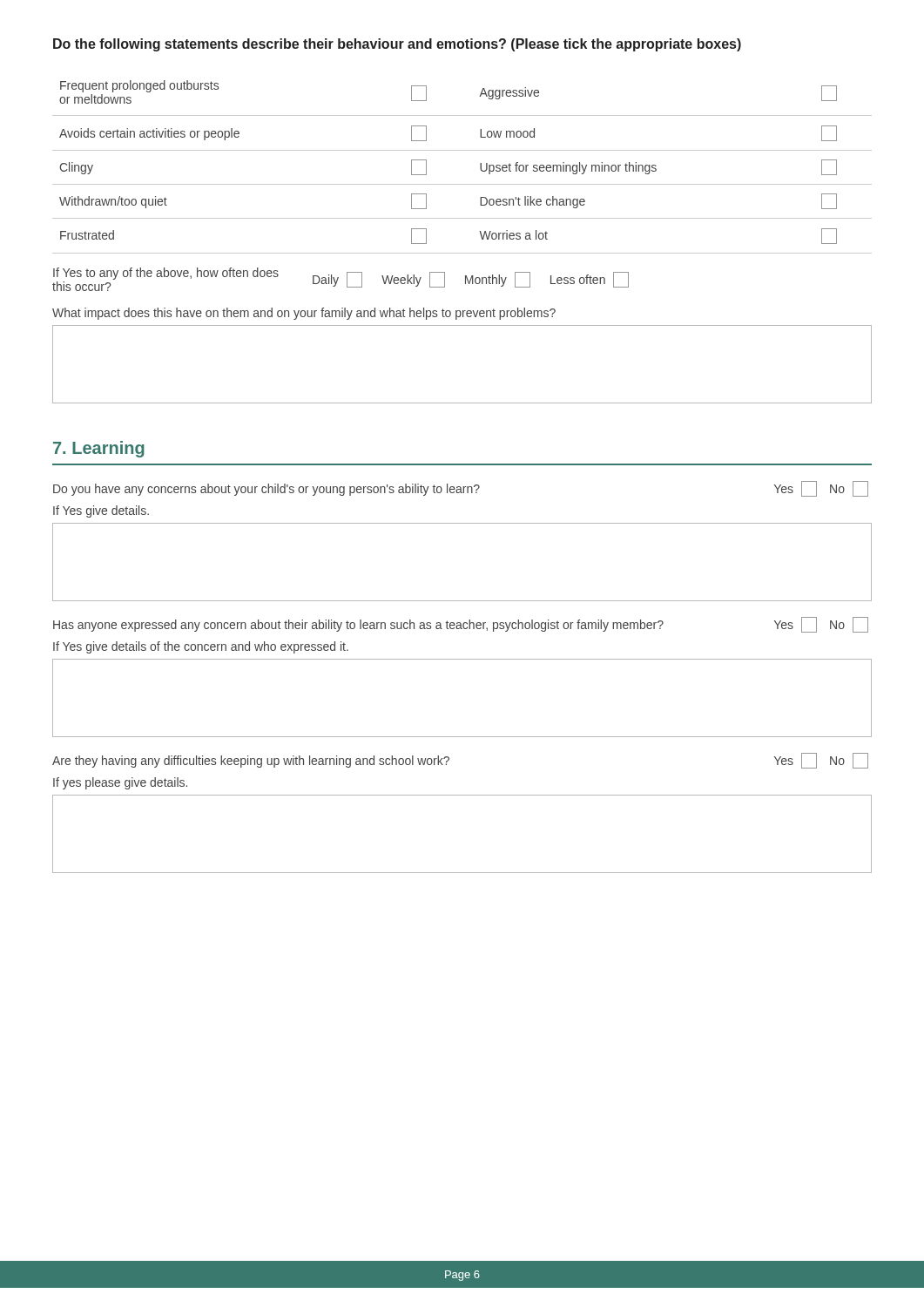Navigate to the region starting "Do the following statements describe their behaviour and"
Viewport: 924px width, 1307px height.
[397, 44]
